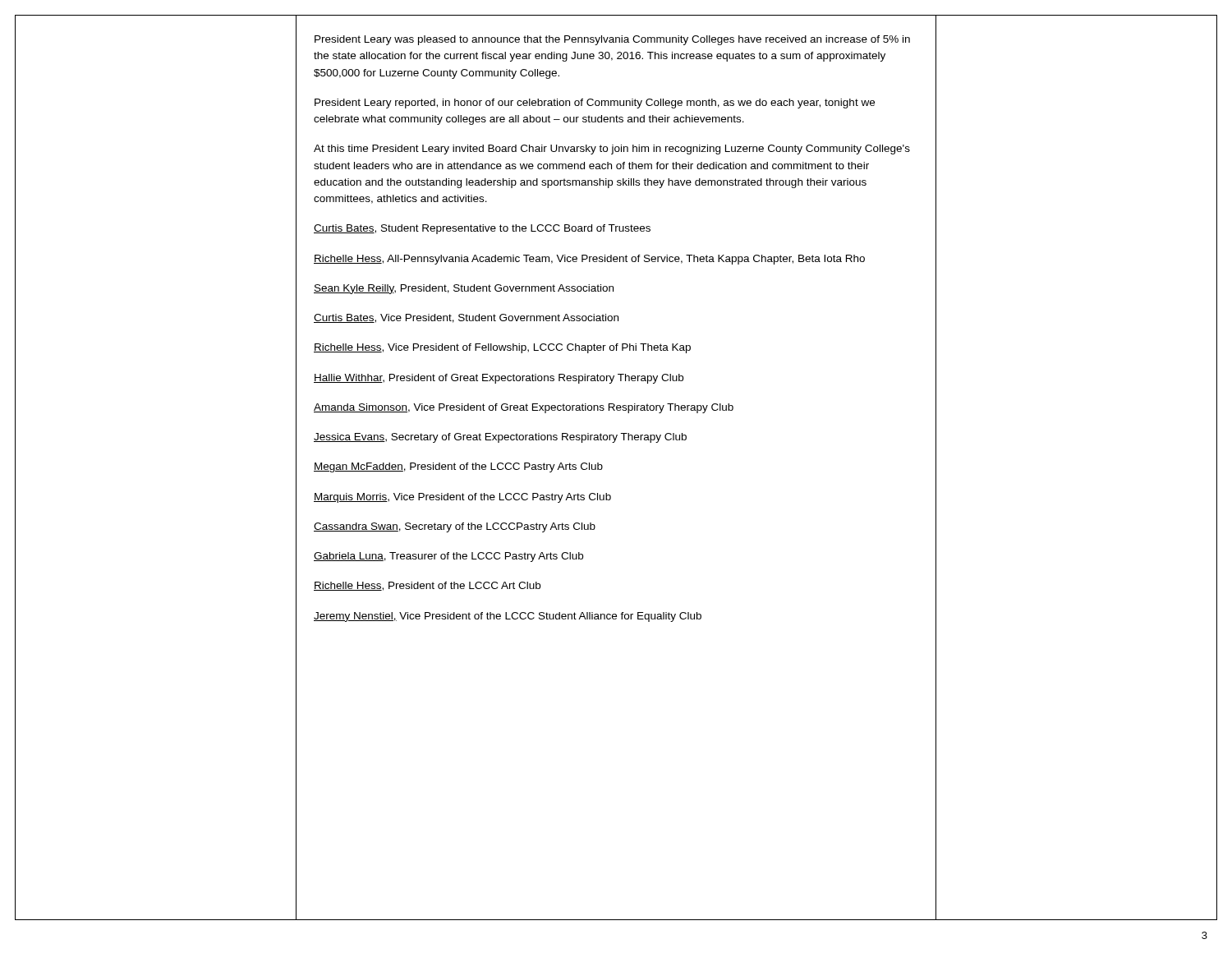
Task: Locate the list item that reads "Jessica Evans, Secretary of Great Expectorations"
Action: pyautogui.click(x=616, y=437)
